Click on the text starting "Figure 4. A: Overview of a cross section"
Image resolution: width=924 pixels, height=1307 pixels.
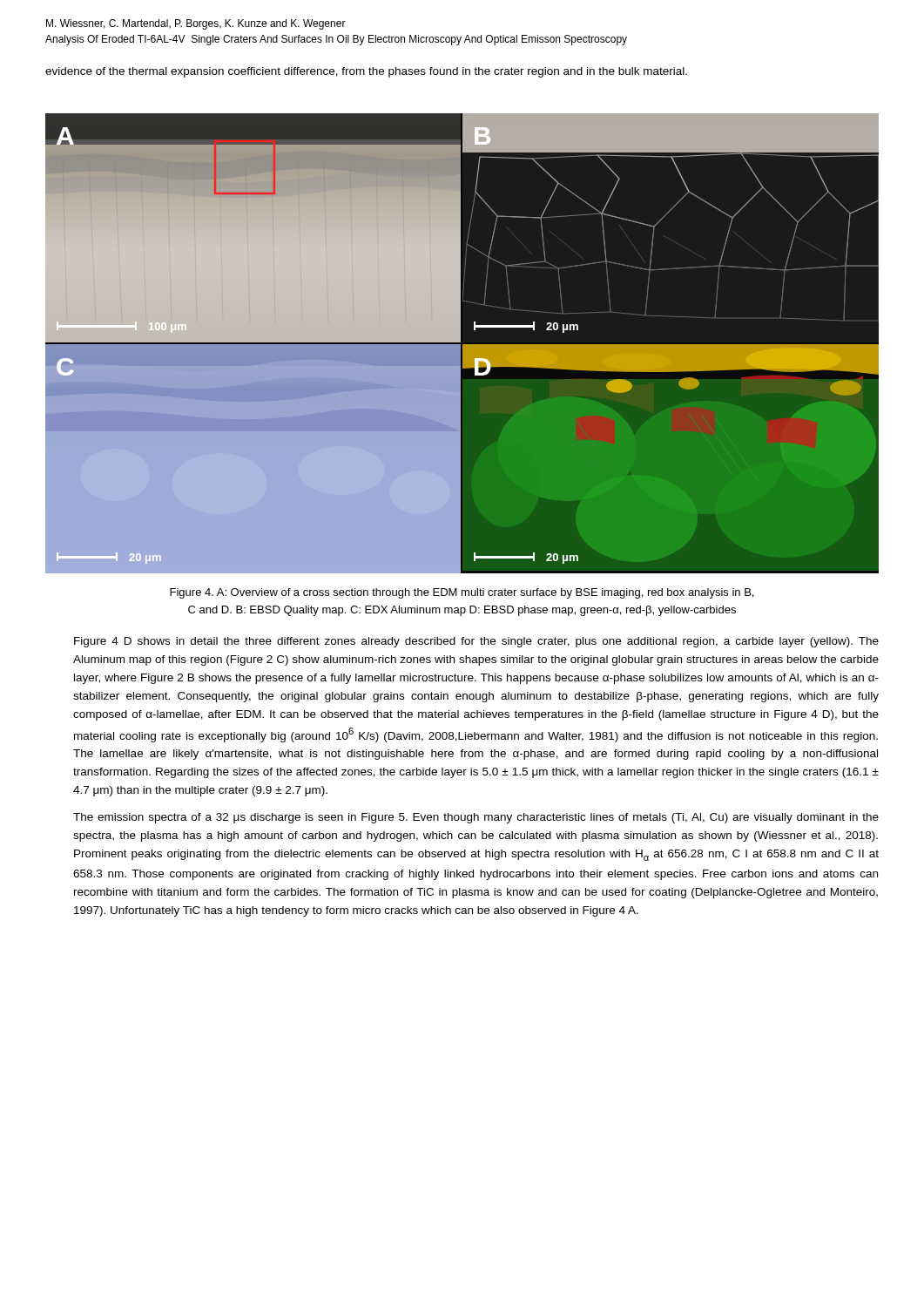[462, 601]
